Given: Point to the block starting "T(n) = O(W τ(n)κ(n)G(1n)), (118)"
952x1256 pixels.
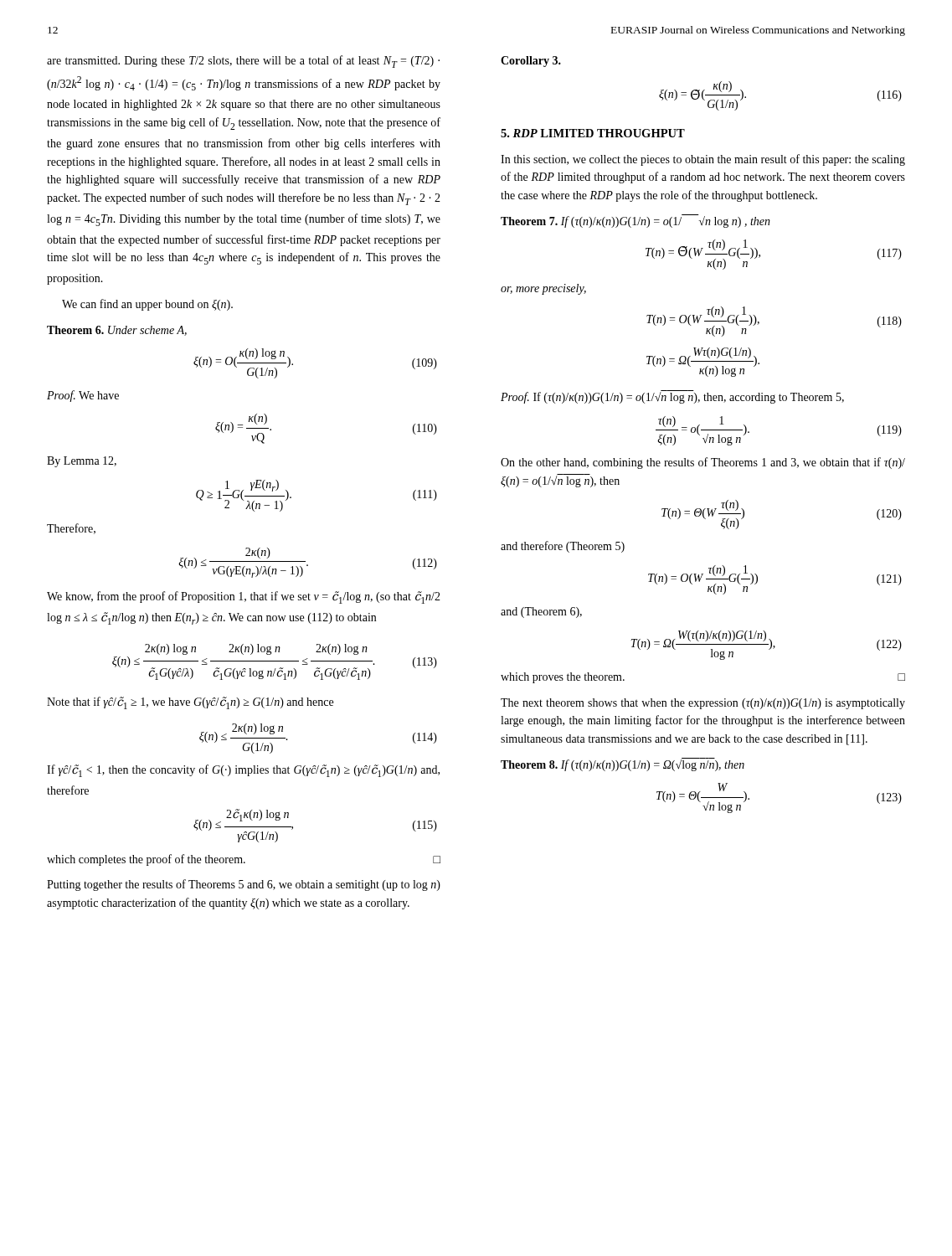Looking at the screenshot, I should pos(774,321).
